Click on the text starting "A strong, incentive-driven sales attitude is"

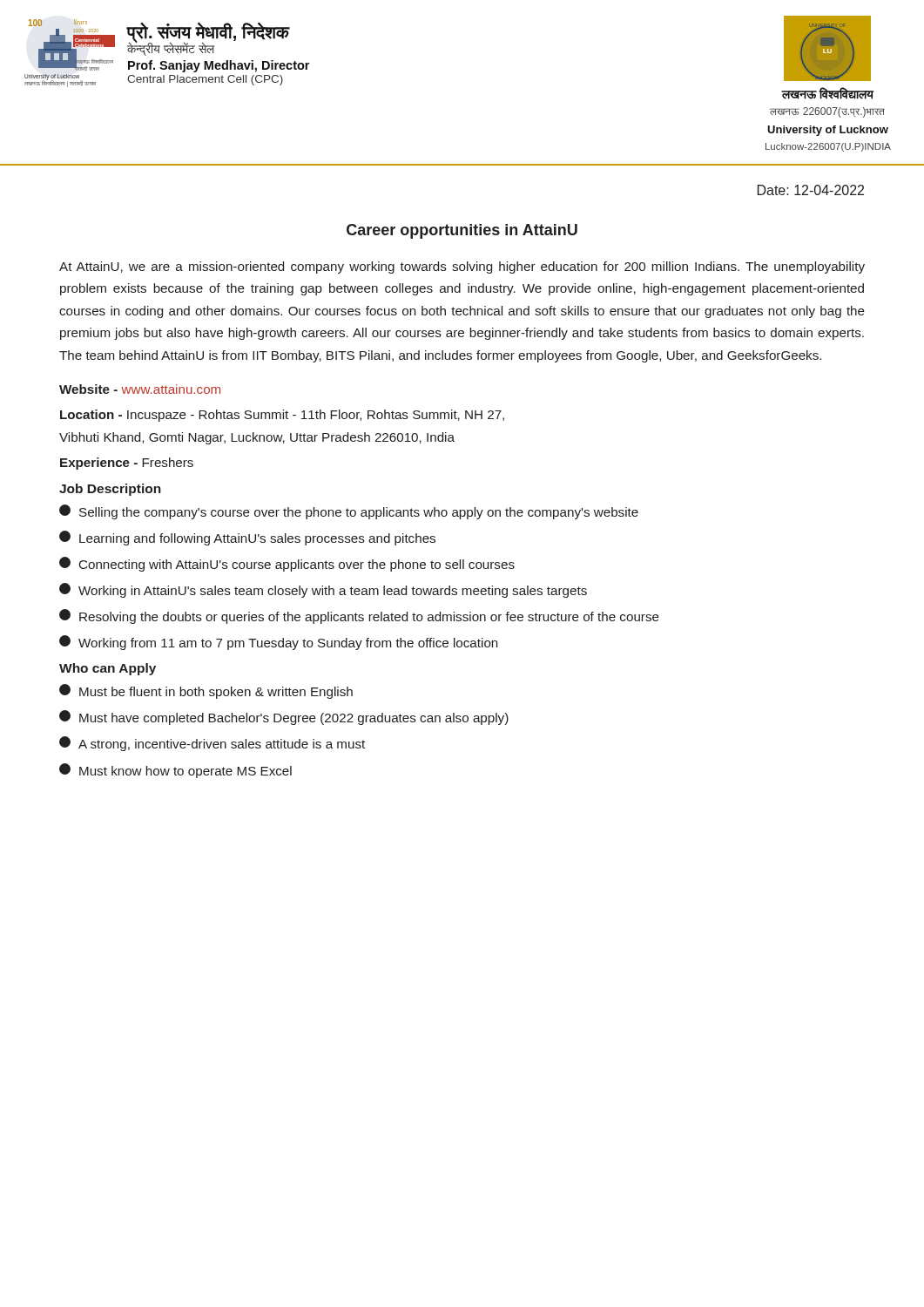click(x=212, y=744)
